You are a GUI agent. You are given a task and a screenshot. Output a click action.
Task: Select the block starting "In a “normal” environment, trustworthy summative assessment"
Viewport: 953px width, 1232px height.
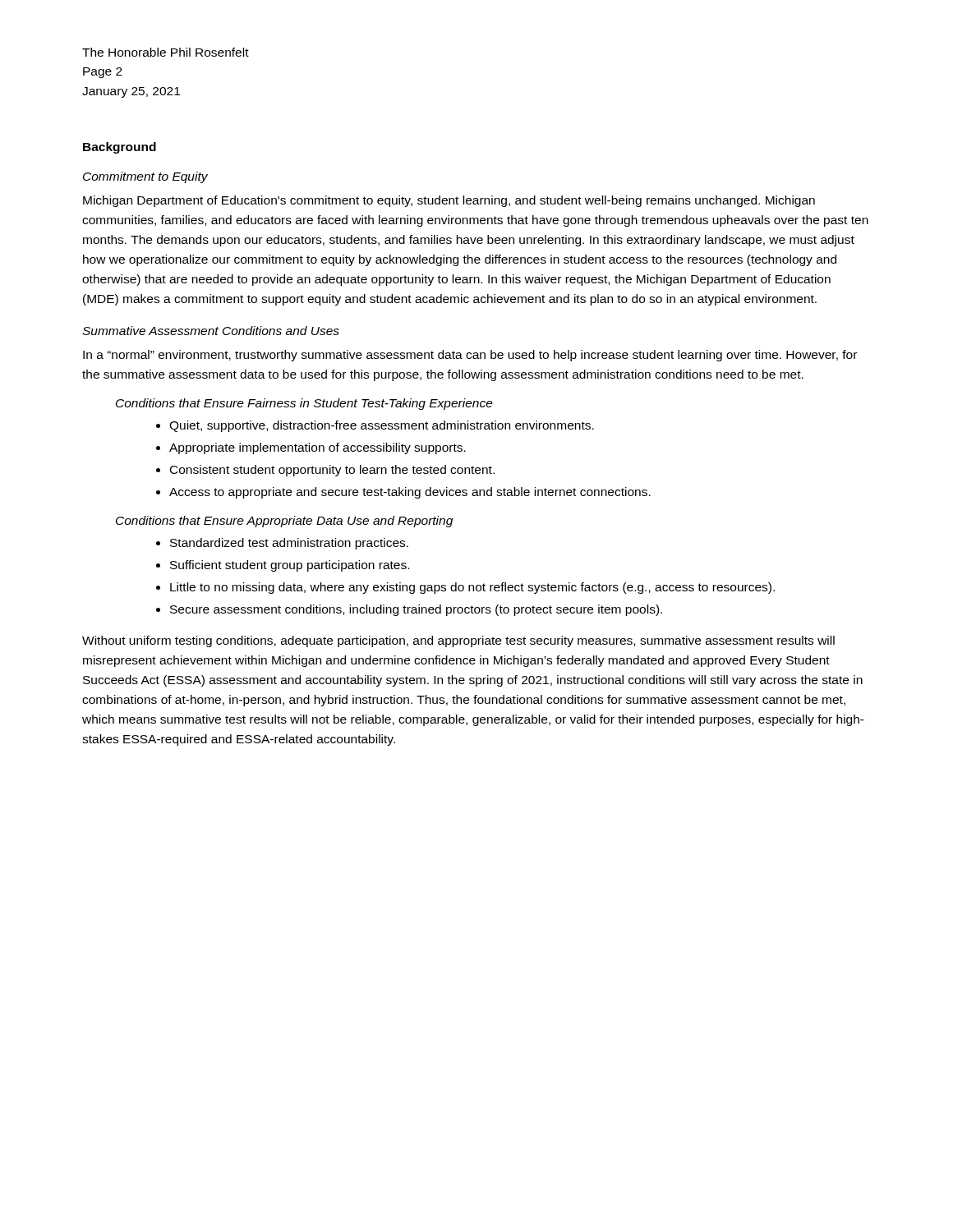(470, 364)
